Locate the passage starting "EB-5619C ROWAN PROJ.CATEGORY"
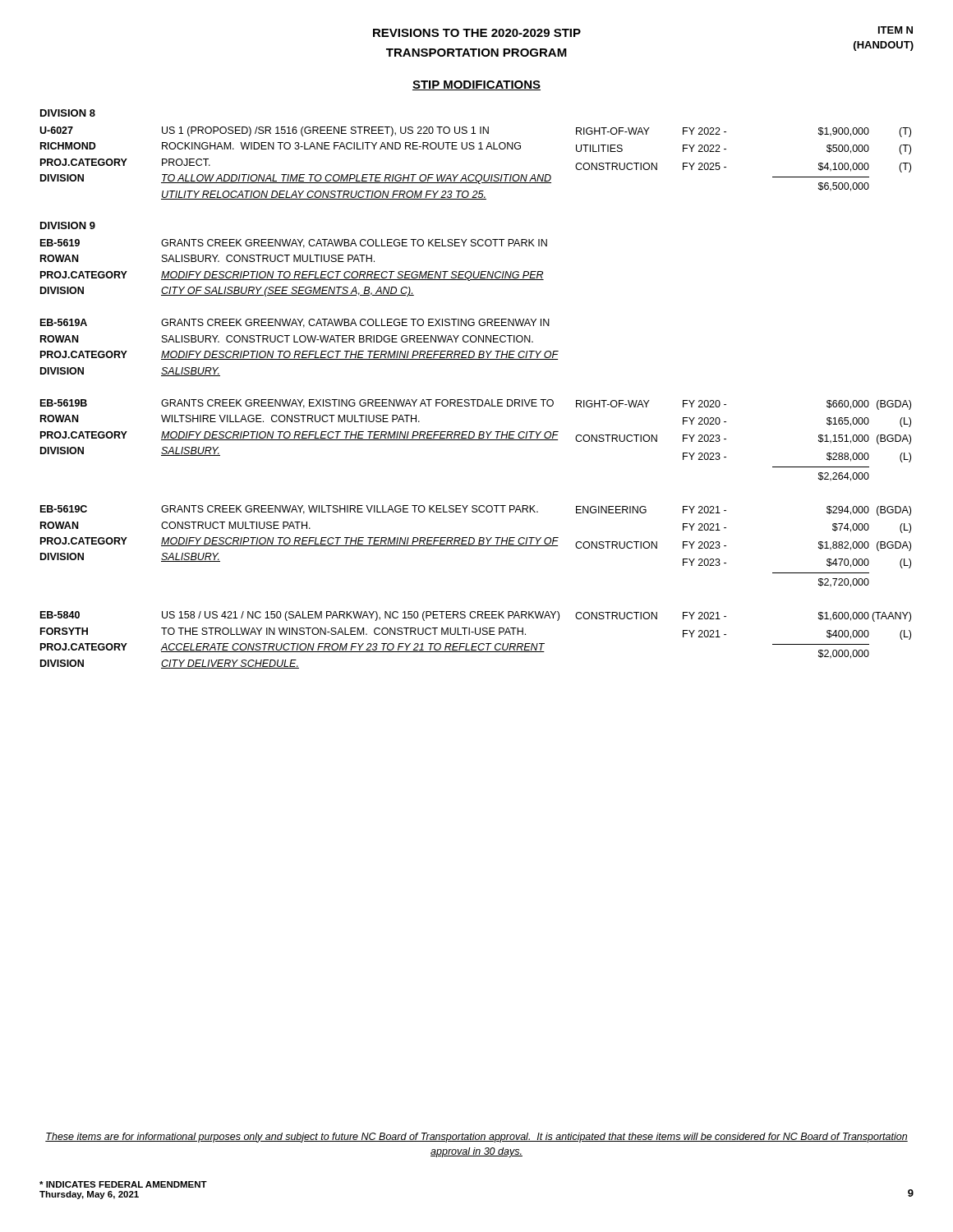This screenshot has height=1232, width=953. (476, 547)
